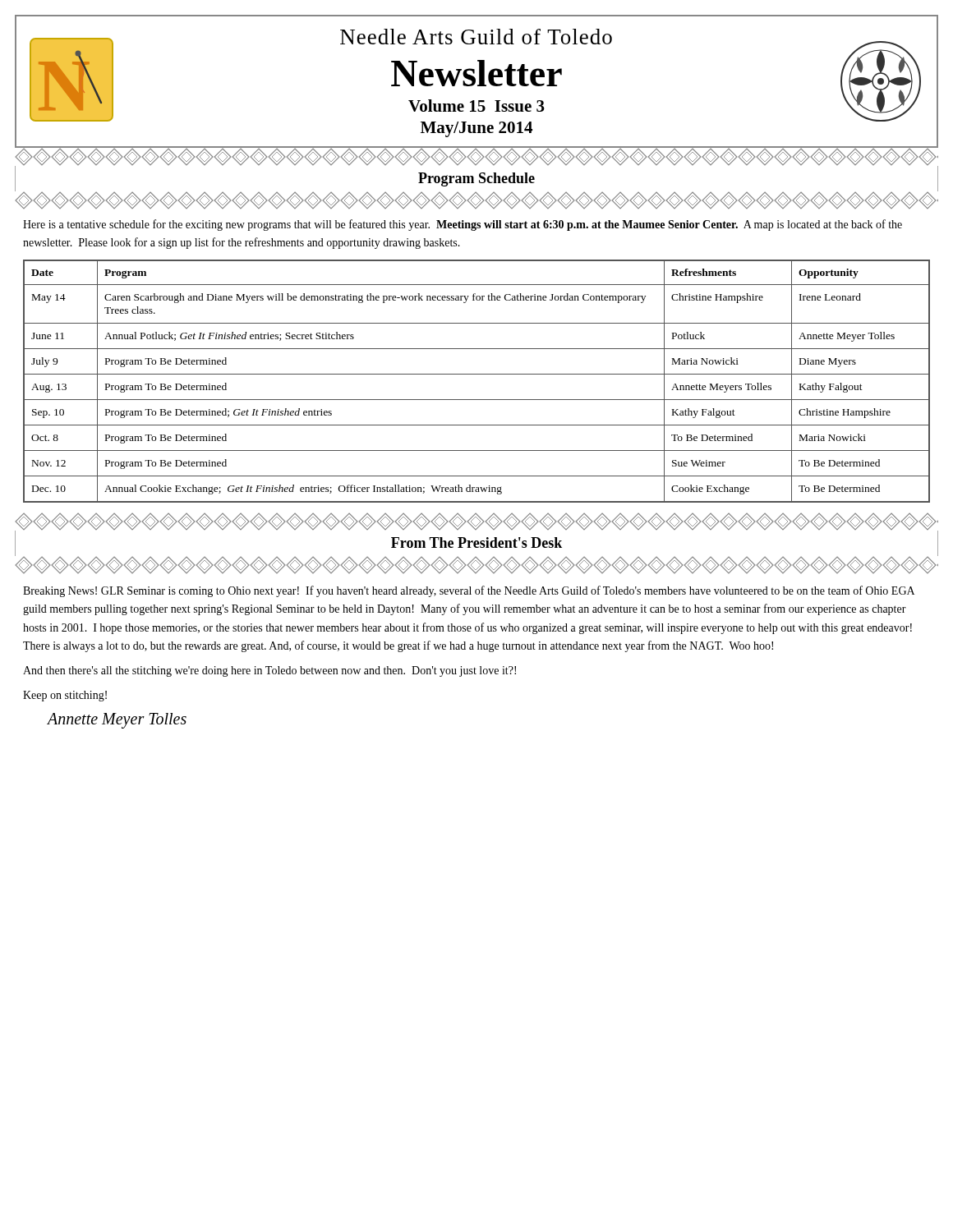
Task: Find the table that mentions "Program To Be Determined"
Action: (x=476, y=381)
